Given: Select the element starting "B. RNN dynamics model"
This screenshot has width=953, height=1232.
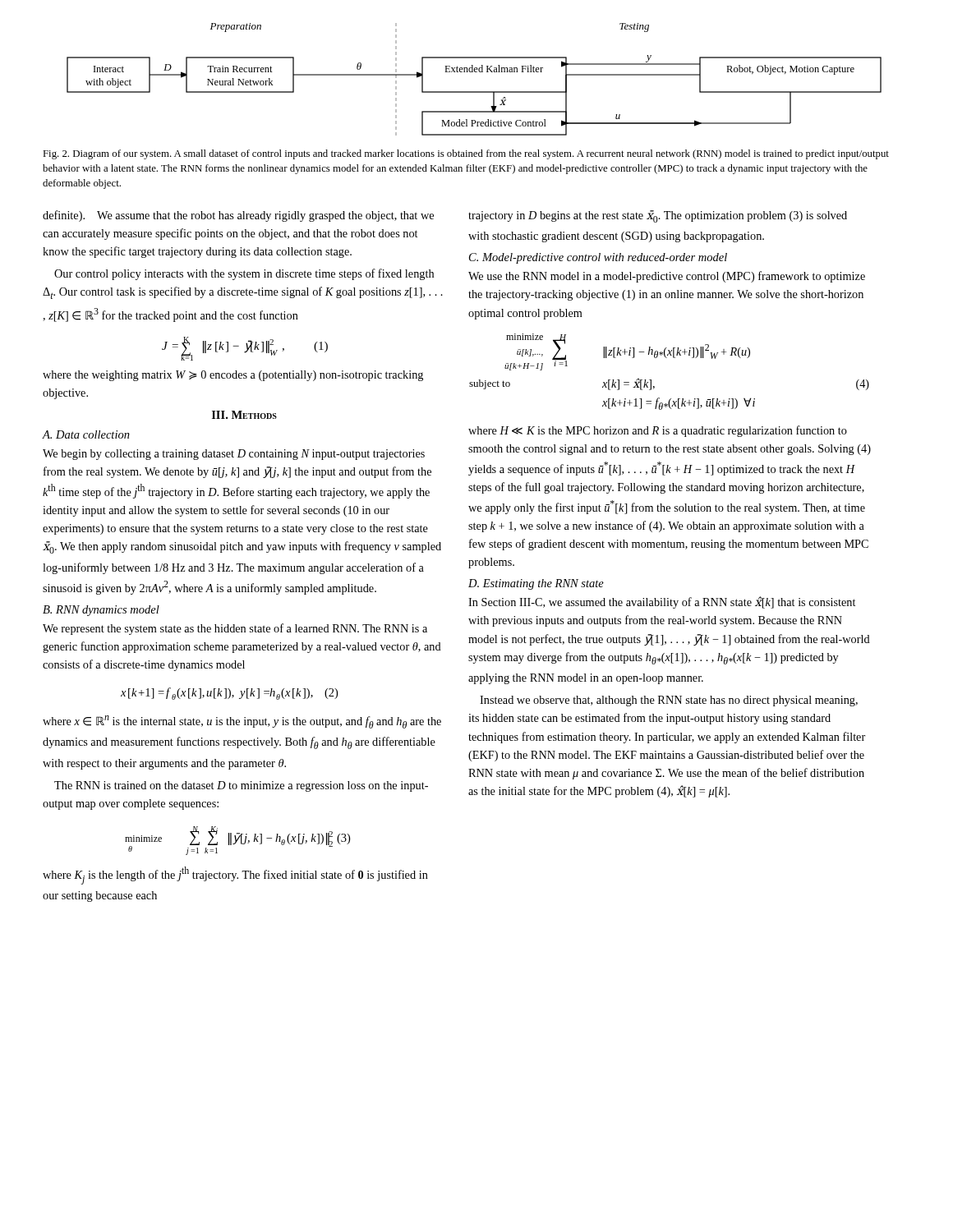Looking at the screenshot, I should point(101,609).
